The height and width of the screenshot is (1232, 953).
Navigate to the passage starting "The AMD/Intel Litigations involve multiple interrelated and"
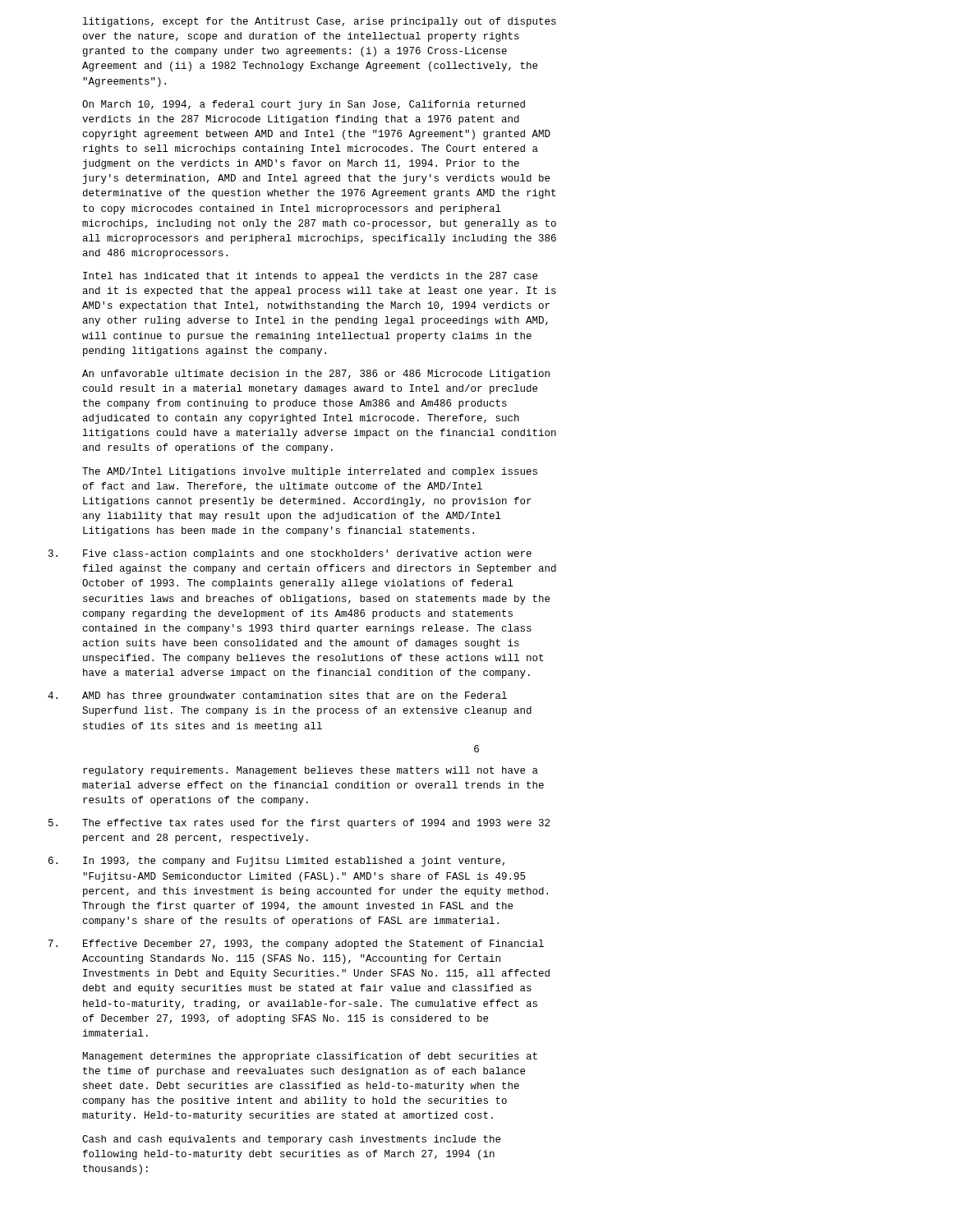[476, 502]
